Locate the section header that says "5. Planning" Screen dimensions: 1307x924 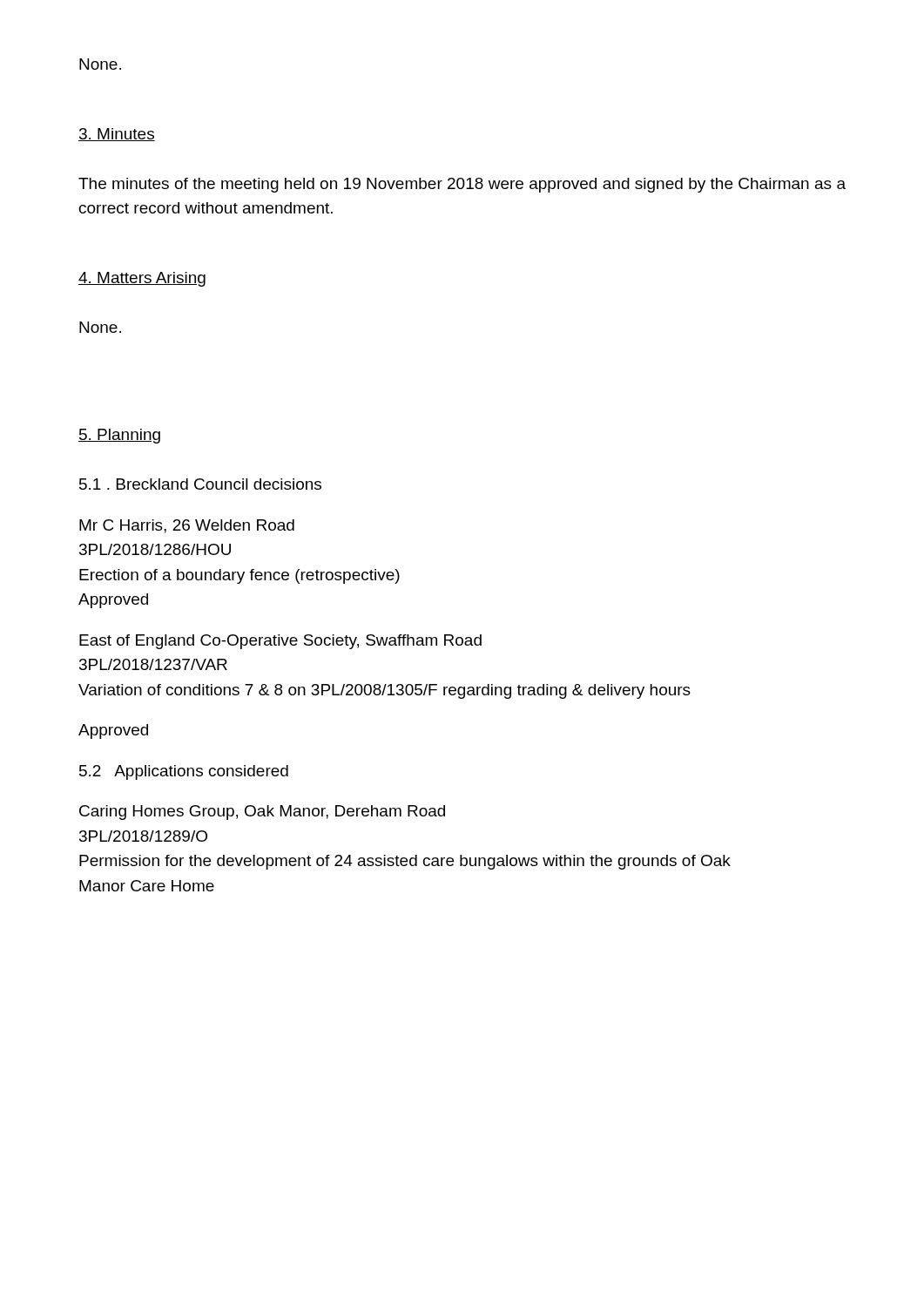tap(120, 434)
